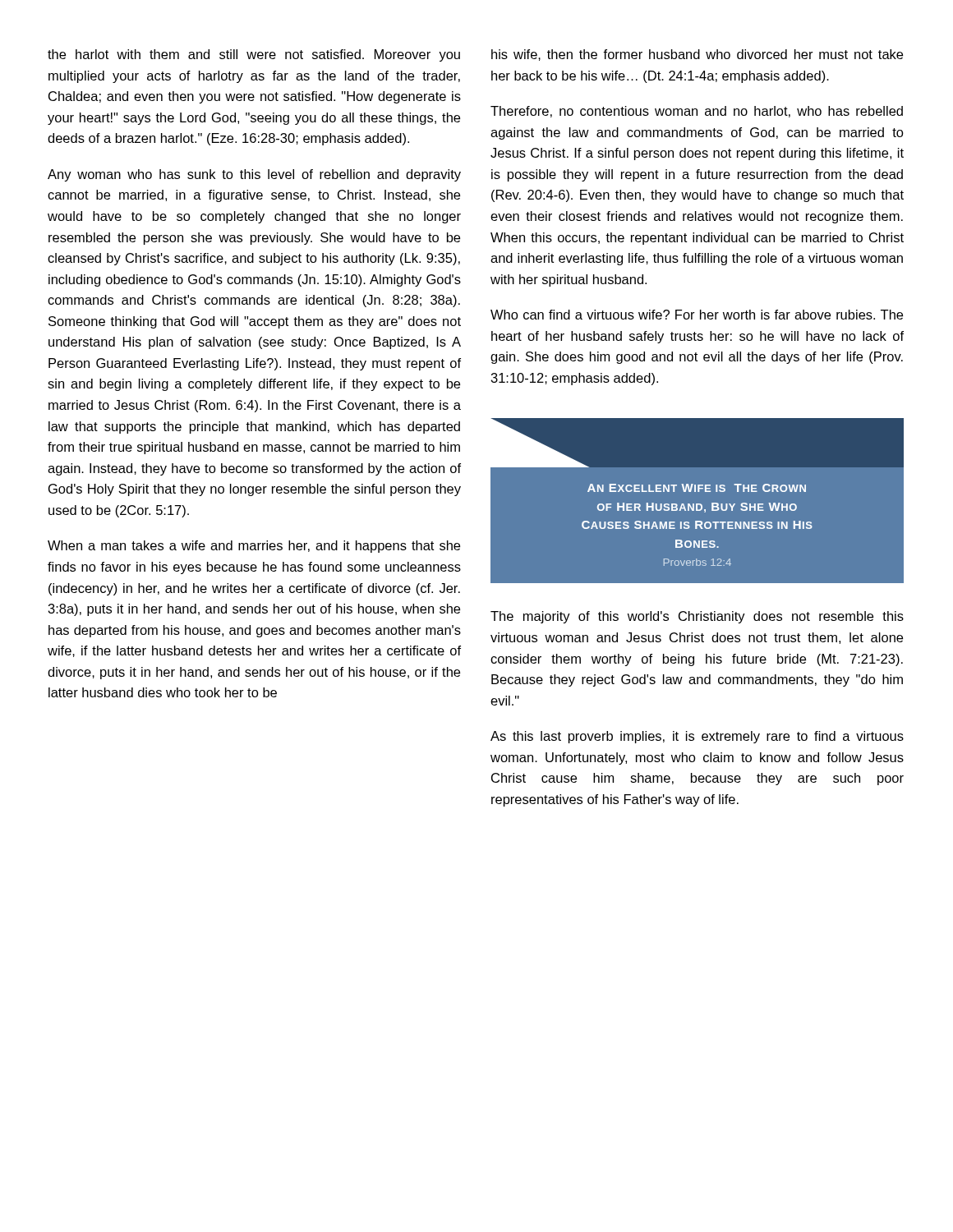
Task: Locate the block of text that opens with "Who can find a virtuous wife?"
Action: pyautogui.click(x=697, y=346)
